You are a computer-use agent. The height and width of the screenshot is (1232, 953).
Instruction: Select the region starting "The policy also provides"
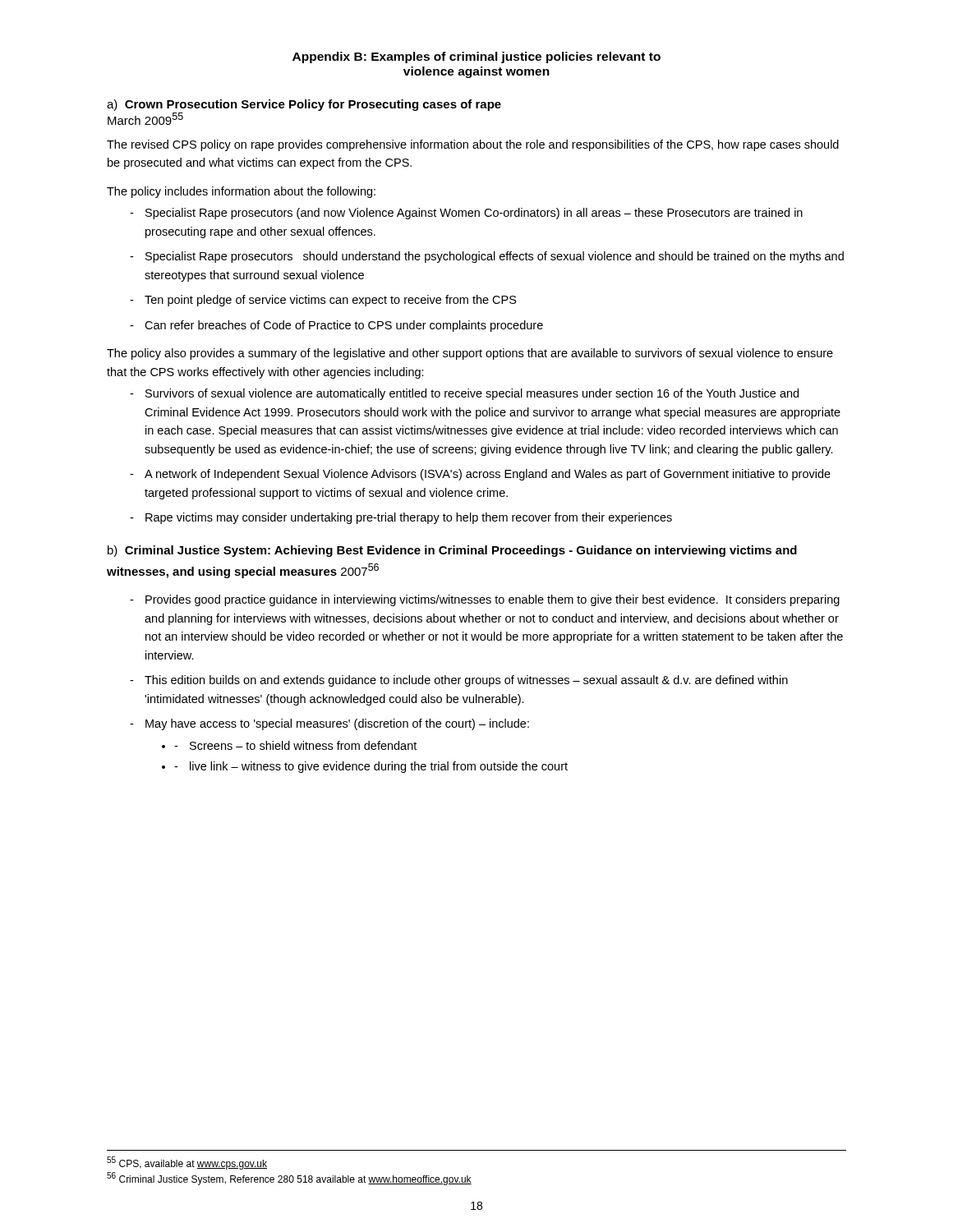coord(470,363)
